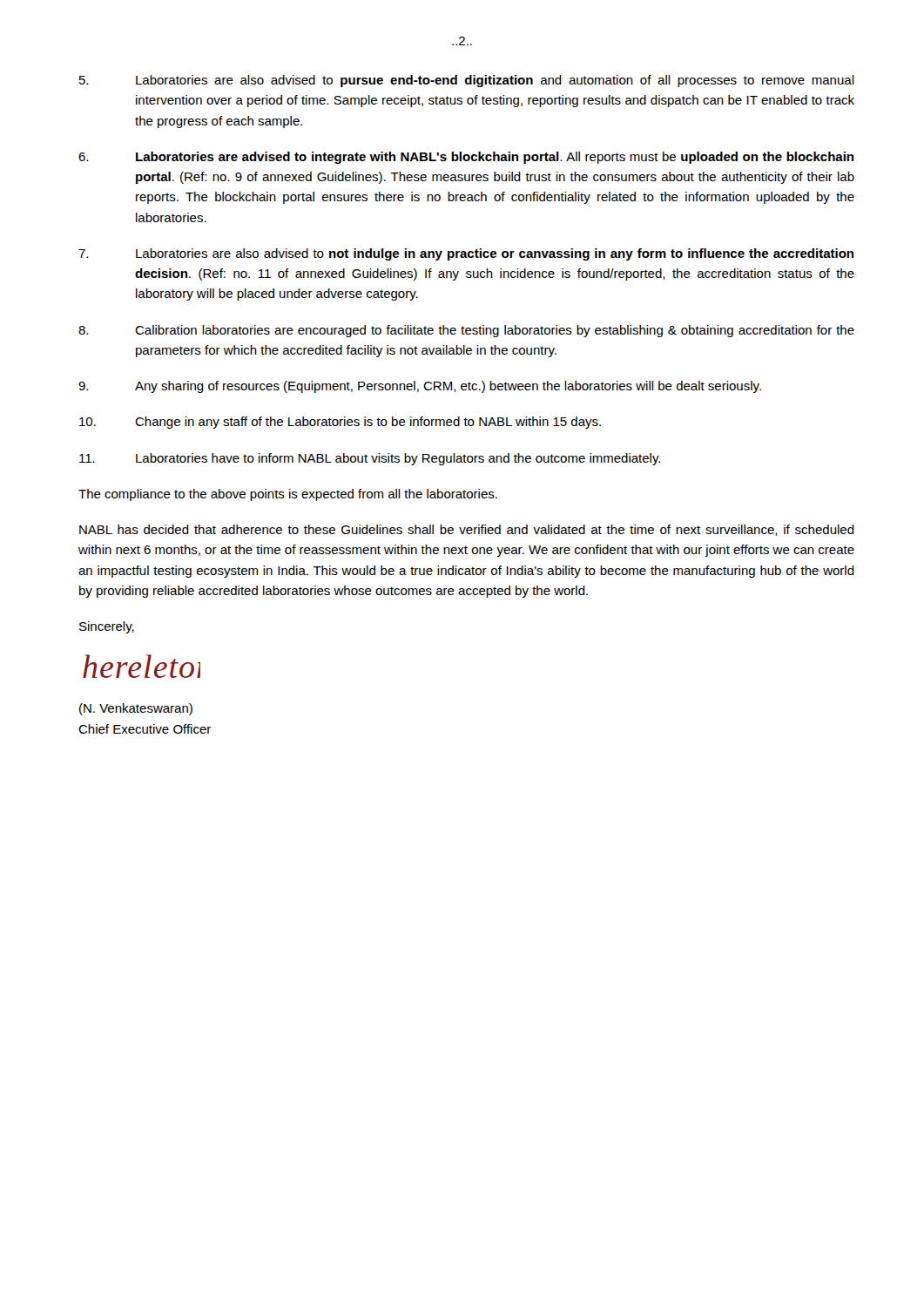The height and width of the screenshot is (1307, 924).
Task: Point to the block beginning "7. Laboratories are"
Action: coord(466,273)
